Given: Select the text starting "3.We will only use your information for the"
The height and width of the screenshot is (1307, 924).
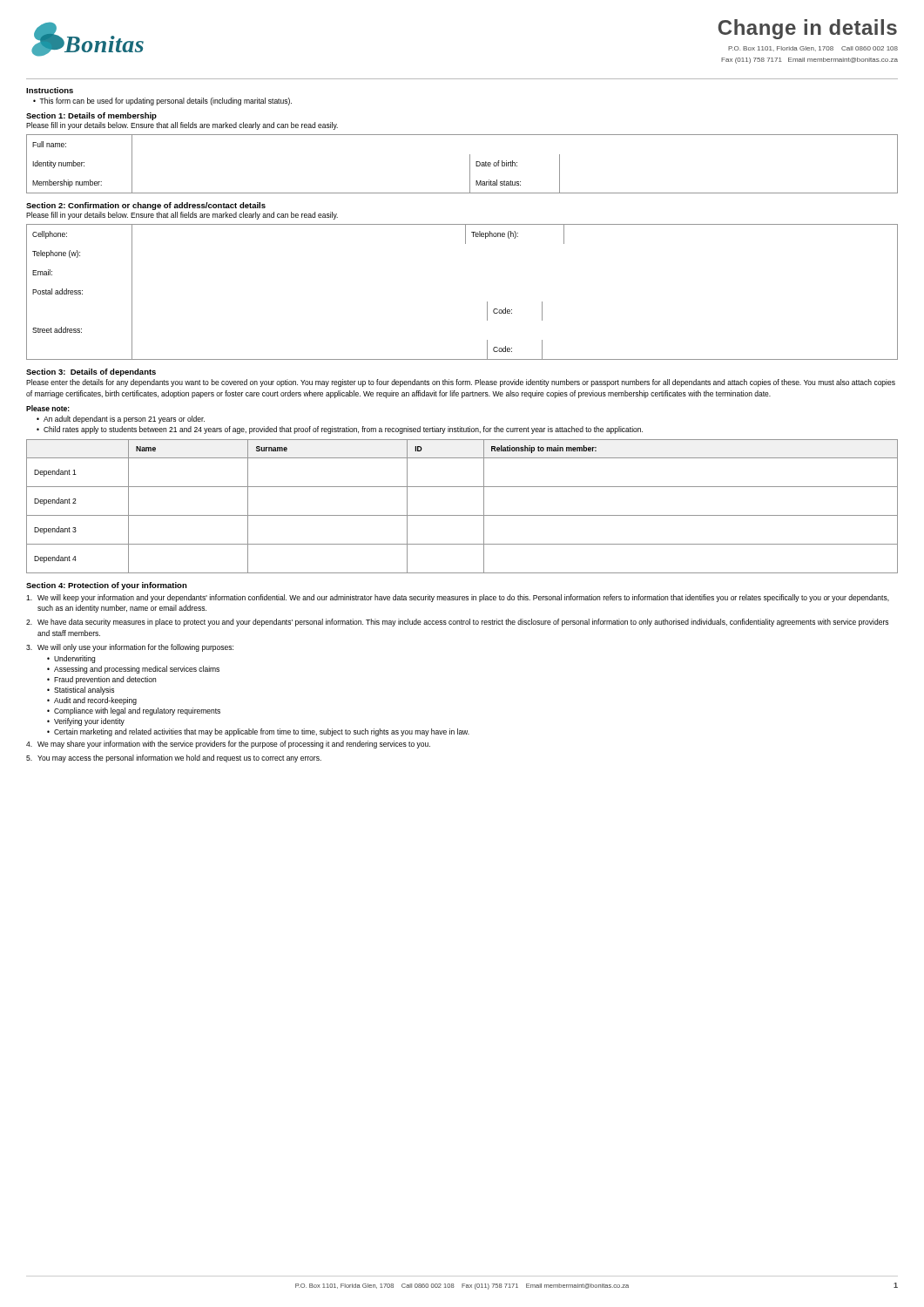Looking at the screenshot, I should coord(130,647).
